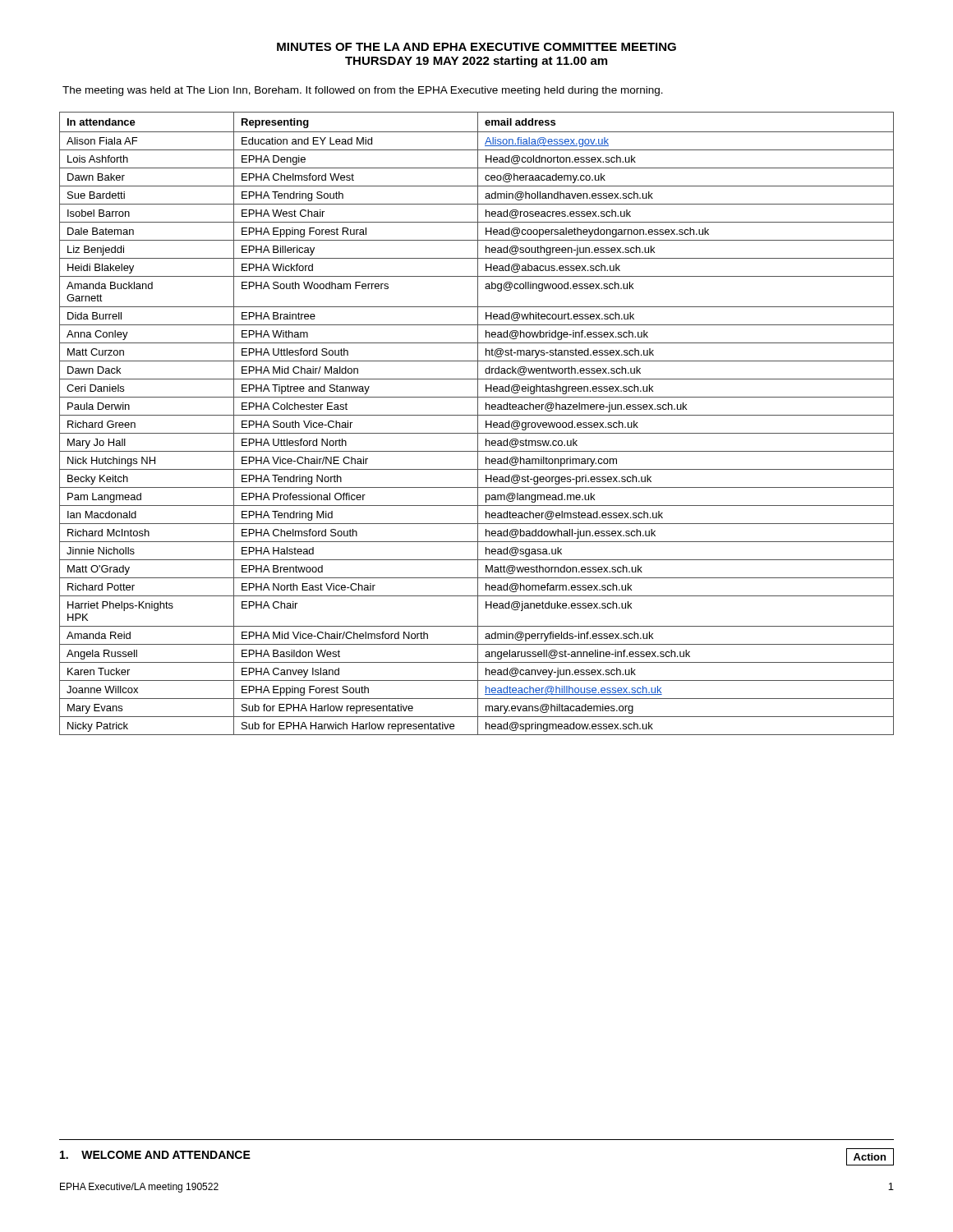
Task: Point to the block starting "MINUTES OF THE LA AND EPHA EXECUTIVE COMMITTEE"
Action: point(476,53)
